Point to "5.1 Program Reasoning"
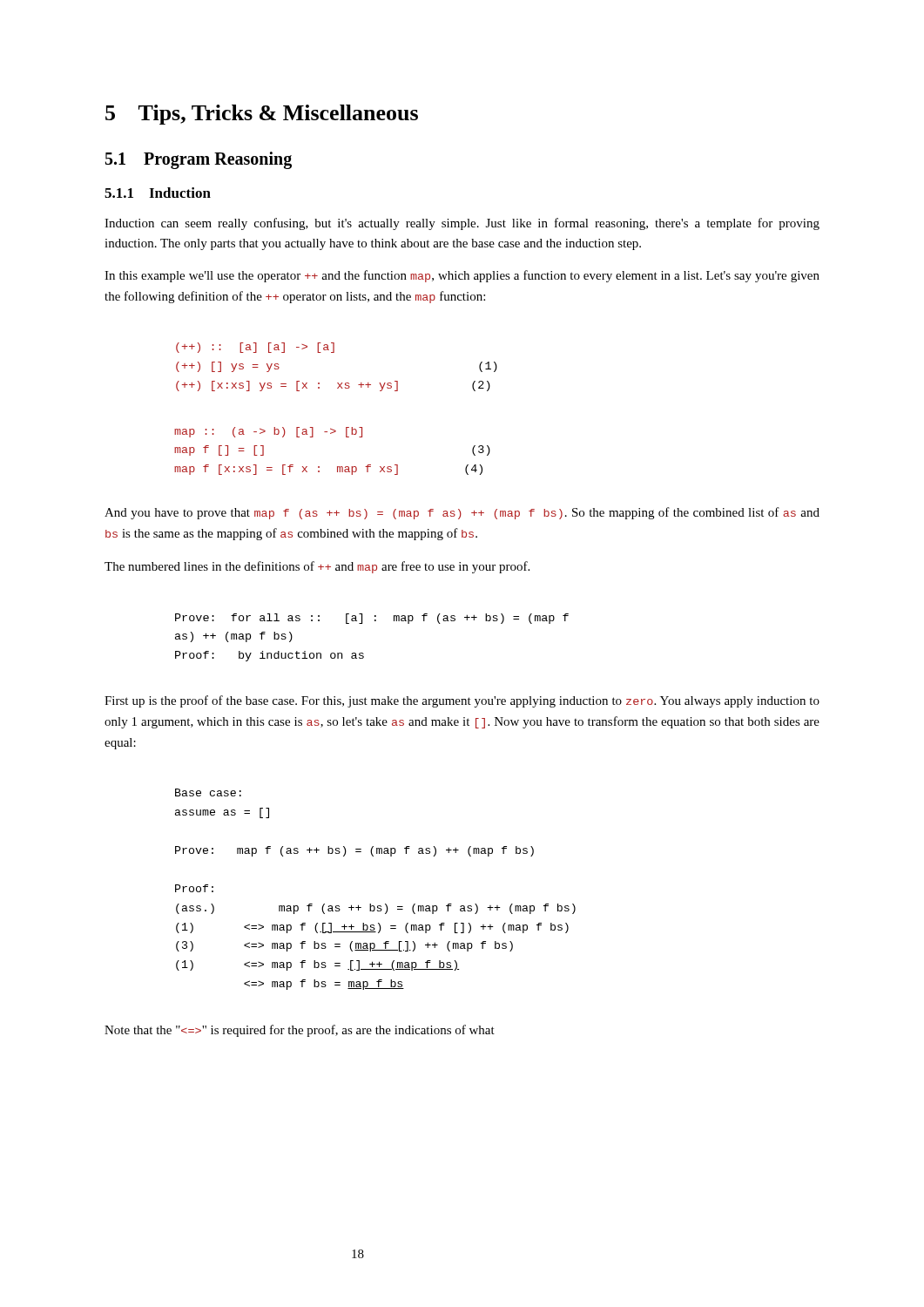 click(199, 160)
